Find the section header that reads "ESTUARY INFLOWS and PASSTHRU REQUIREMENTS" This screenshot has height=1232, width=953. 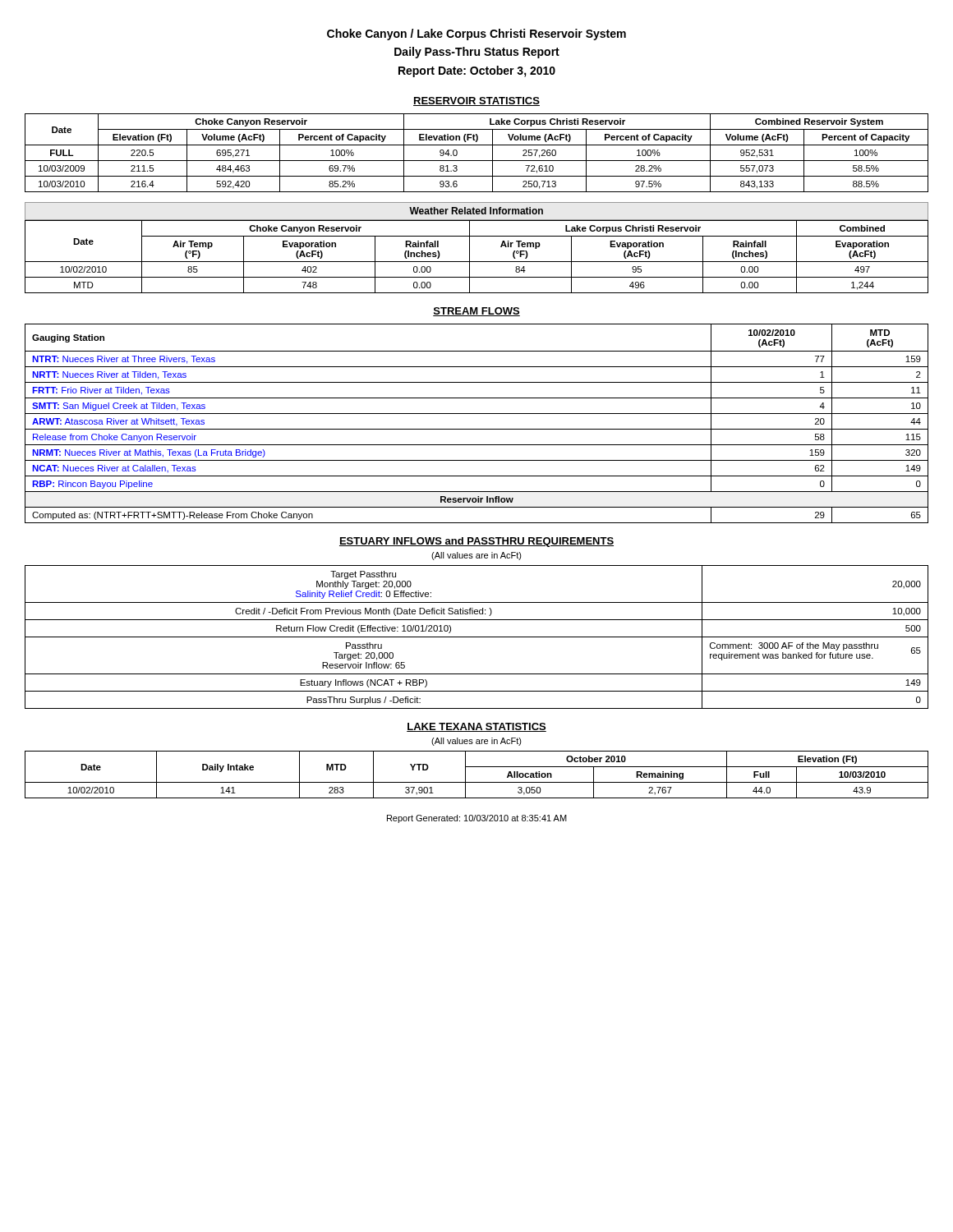pos(476,541)
